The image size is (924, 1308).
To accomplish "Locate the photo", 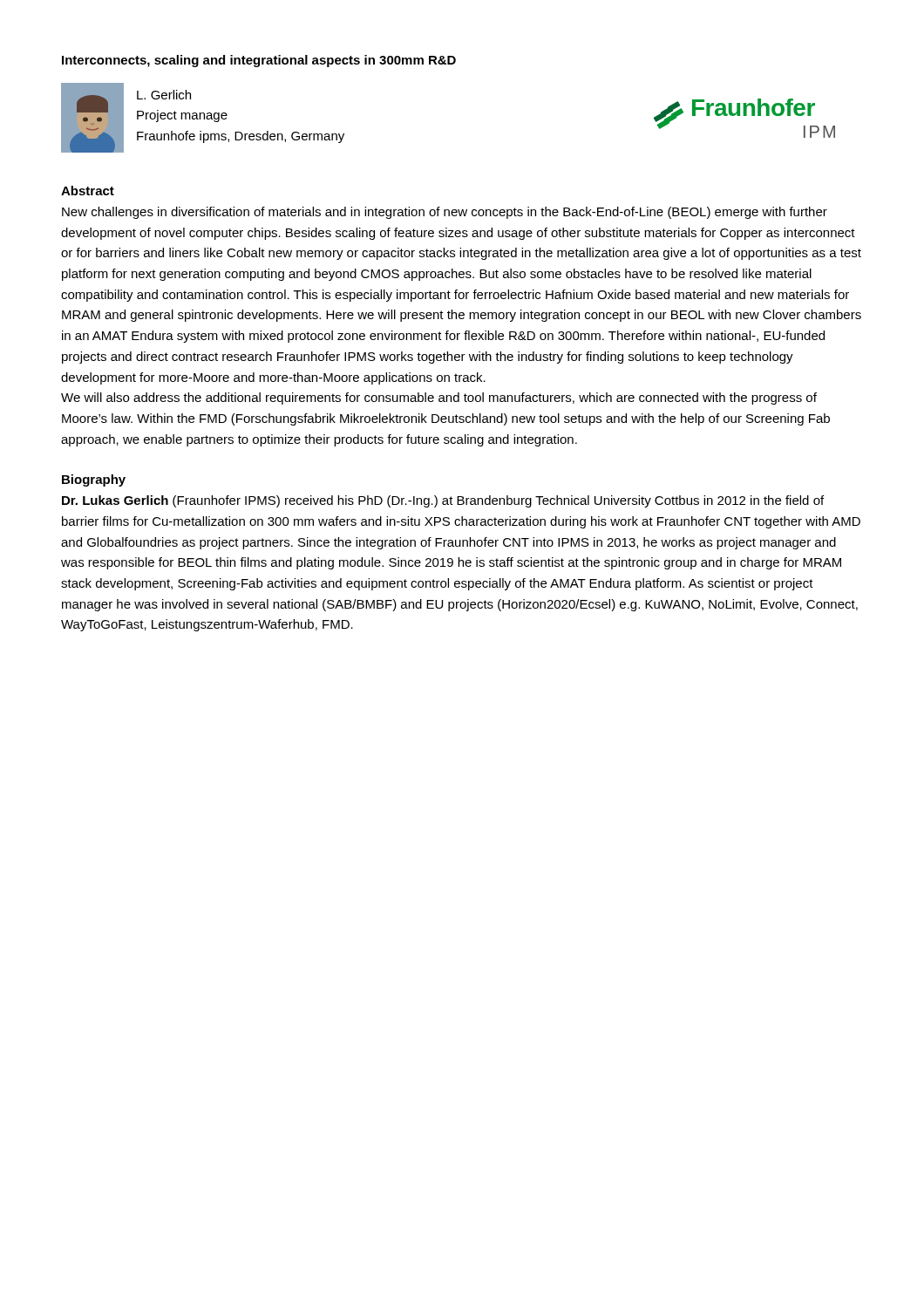I will point(92,119).
